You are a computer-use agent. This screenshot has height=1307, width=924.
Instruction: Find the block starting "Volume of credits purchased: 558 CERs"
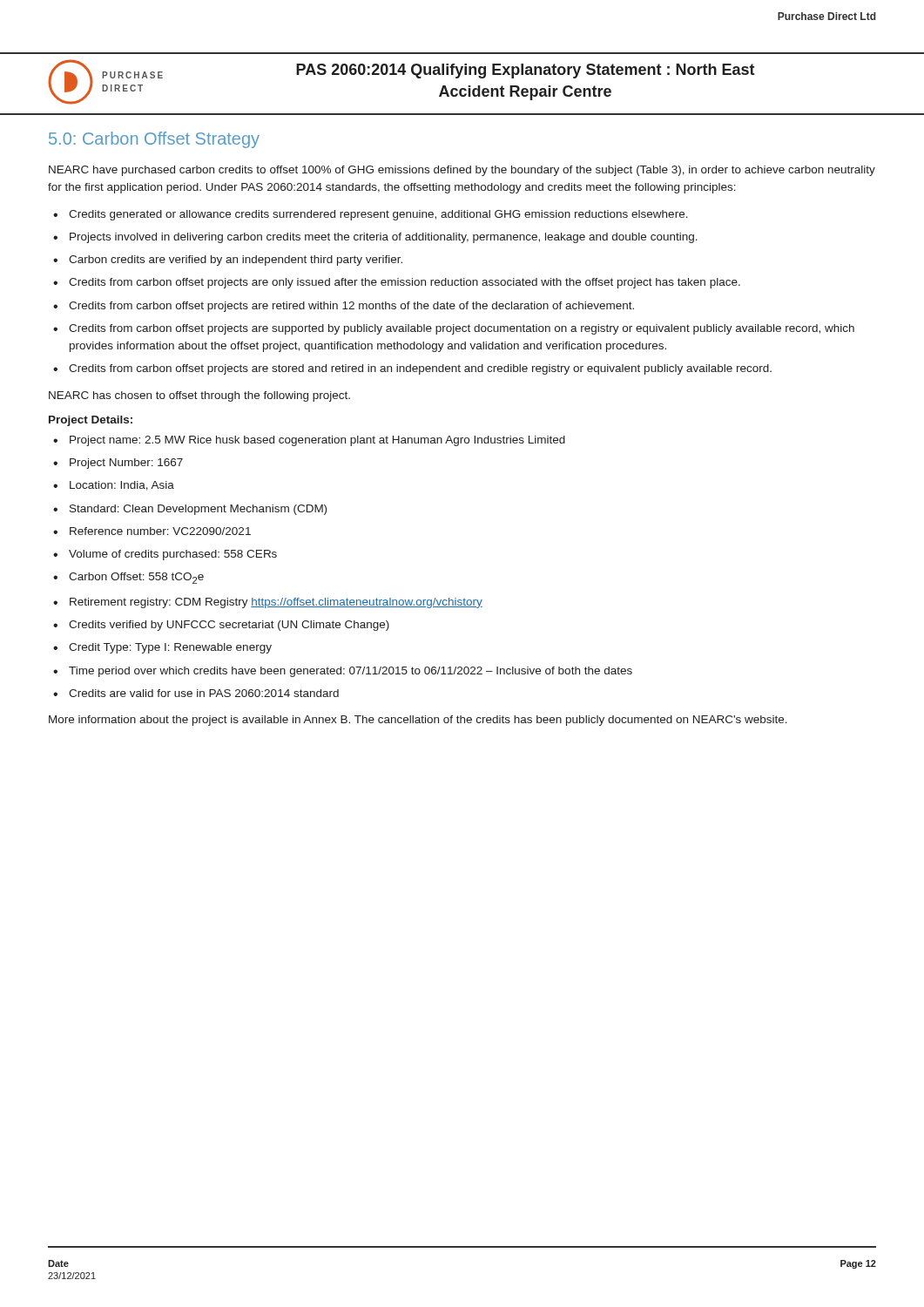(173, 554)
